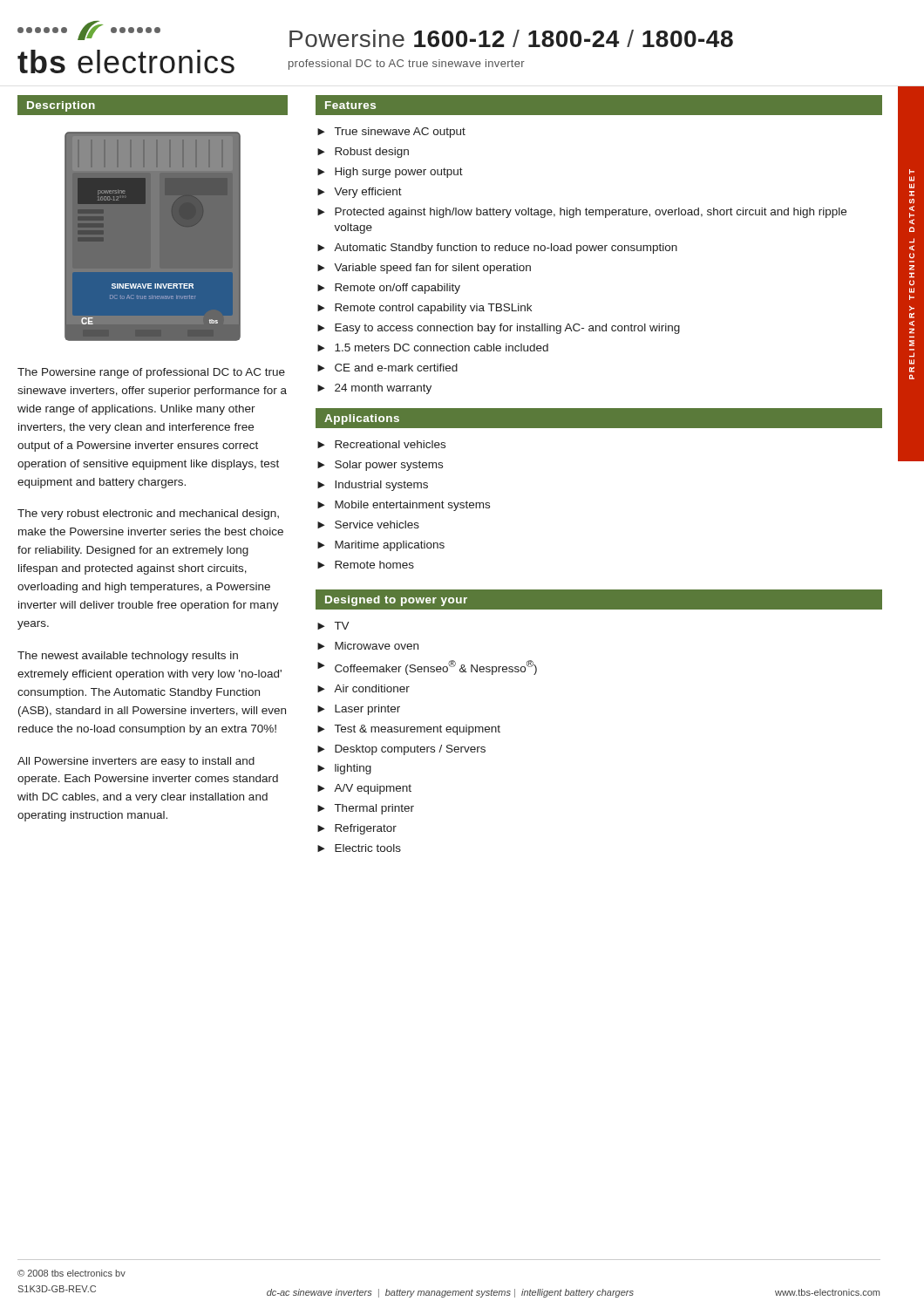
Task: Point to the text starting "► Remote control capability via"
Action: tap(424, 308)
